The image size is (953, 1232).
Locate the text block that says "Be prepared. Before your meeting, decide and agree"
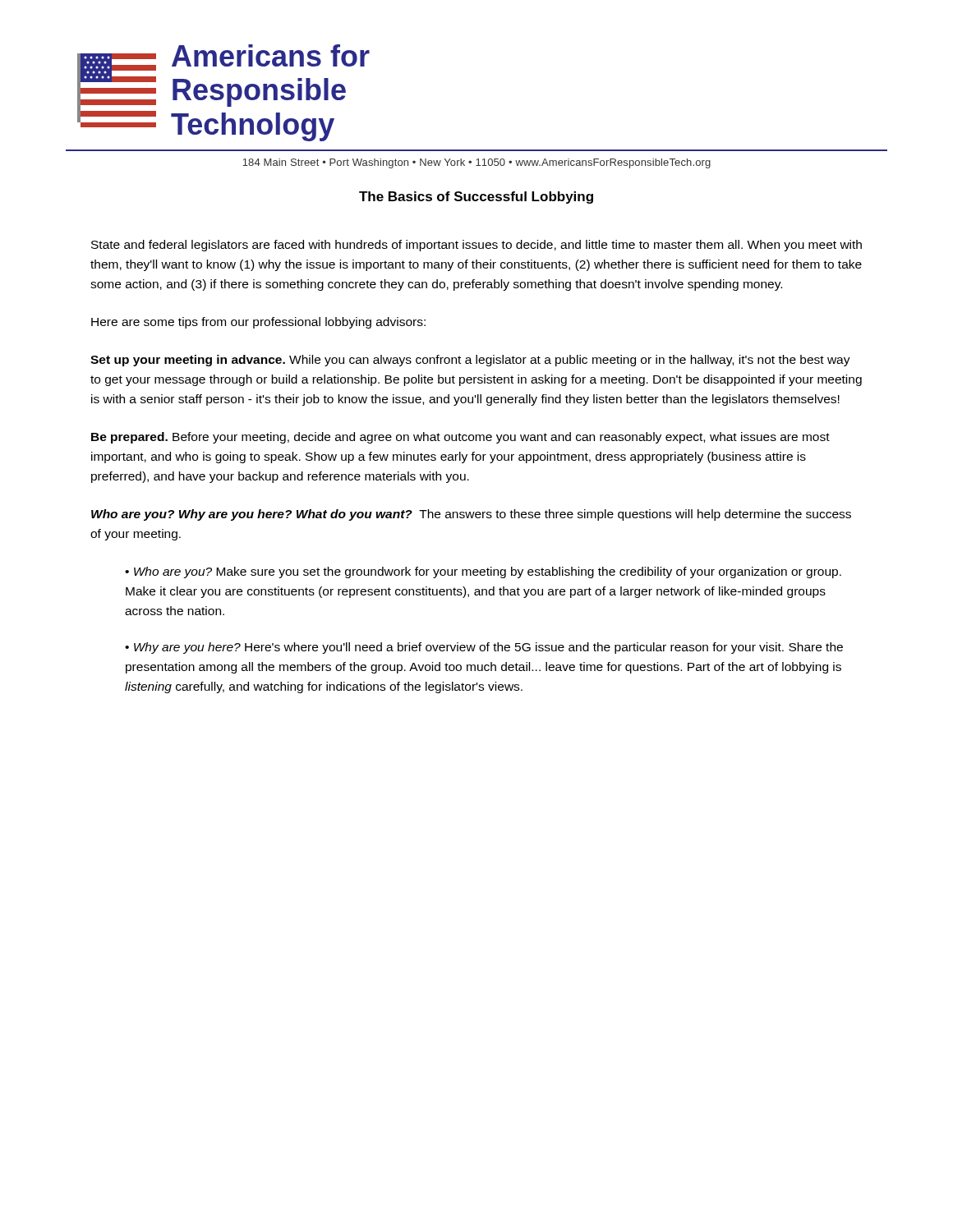[x=460, y=456]
